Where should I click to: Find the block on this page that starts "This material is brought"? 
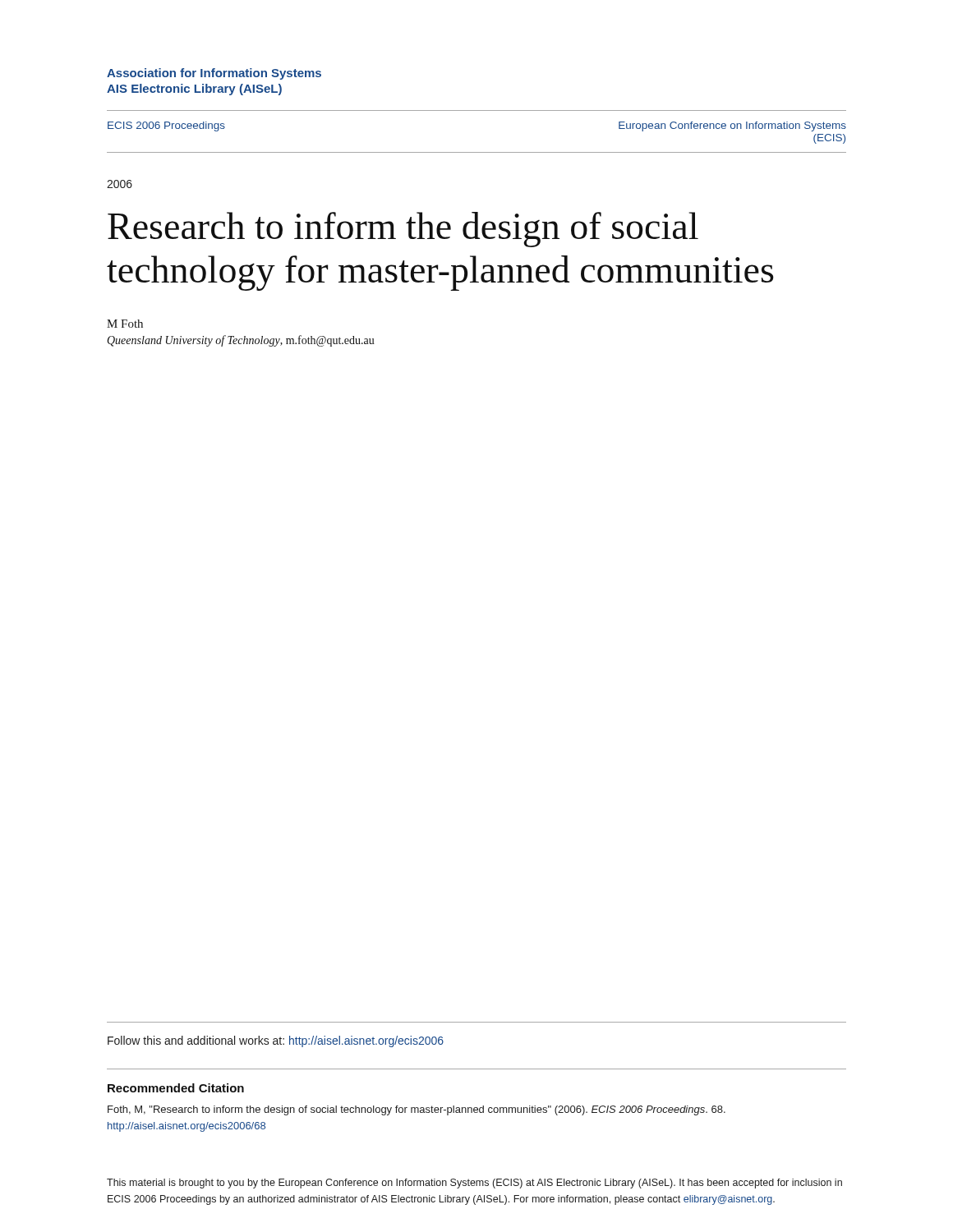(475, 1191)
